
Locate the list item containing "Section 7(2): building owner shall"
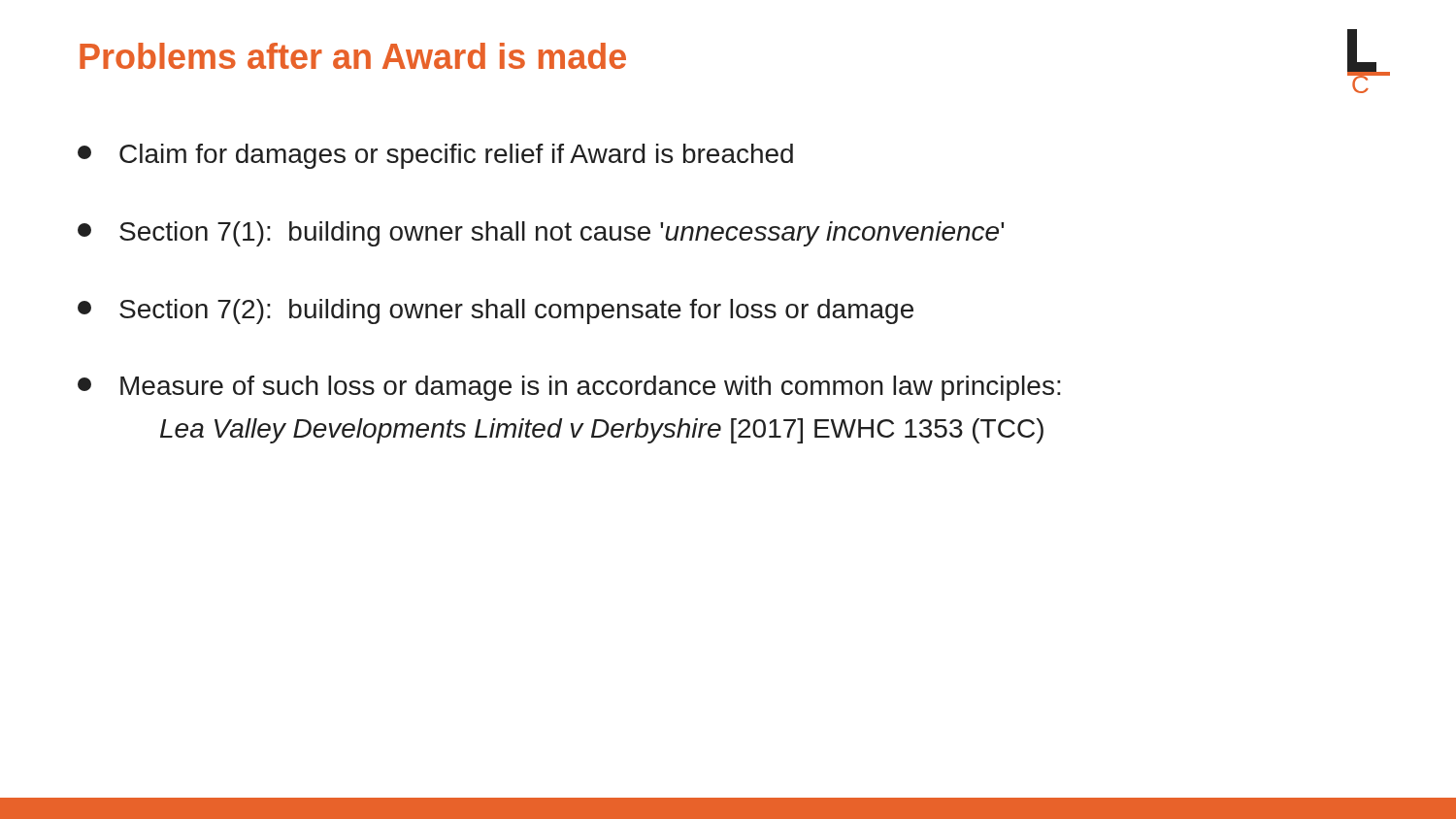pyautogui.click(x=709, y=309)
